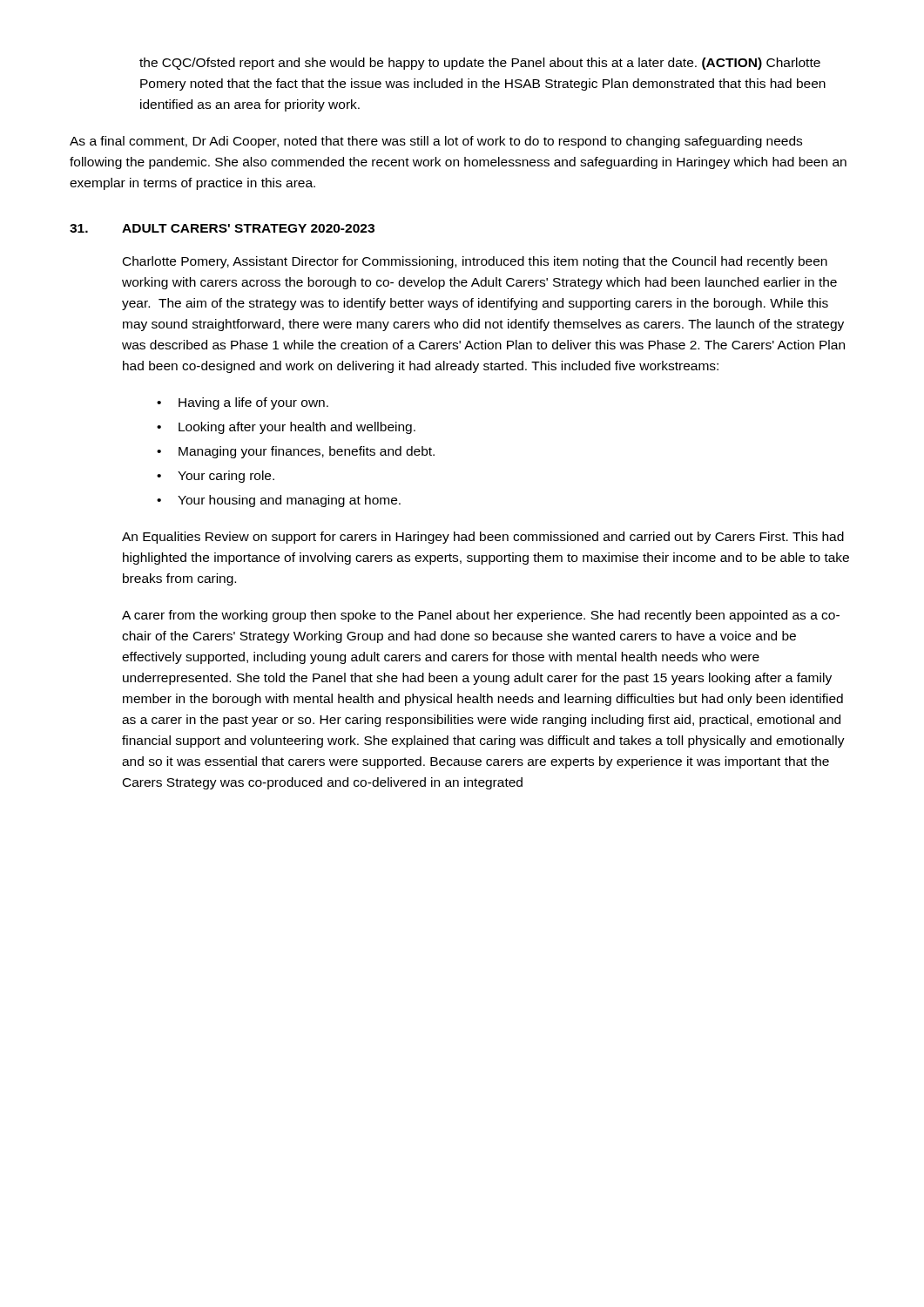This screenshot has width=924, height=1307.
Task: Click where it says "Your caring role."
Action: 227,476
